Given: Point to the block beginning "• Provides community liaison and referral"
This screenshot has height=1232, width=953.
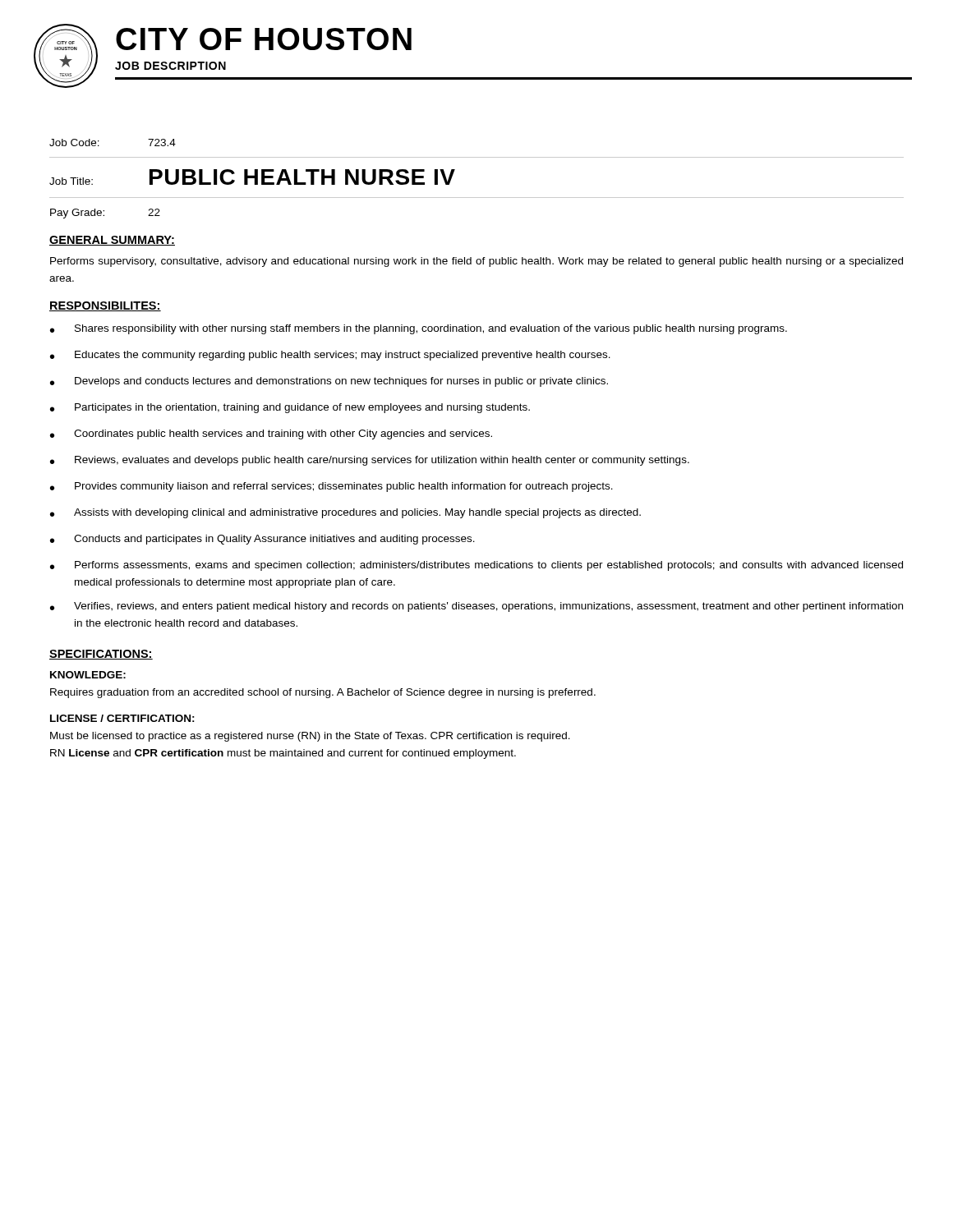Looking at the screenshot, I should coord(331,488).
